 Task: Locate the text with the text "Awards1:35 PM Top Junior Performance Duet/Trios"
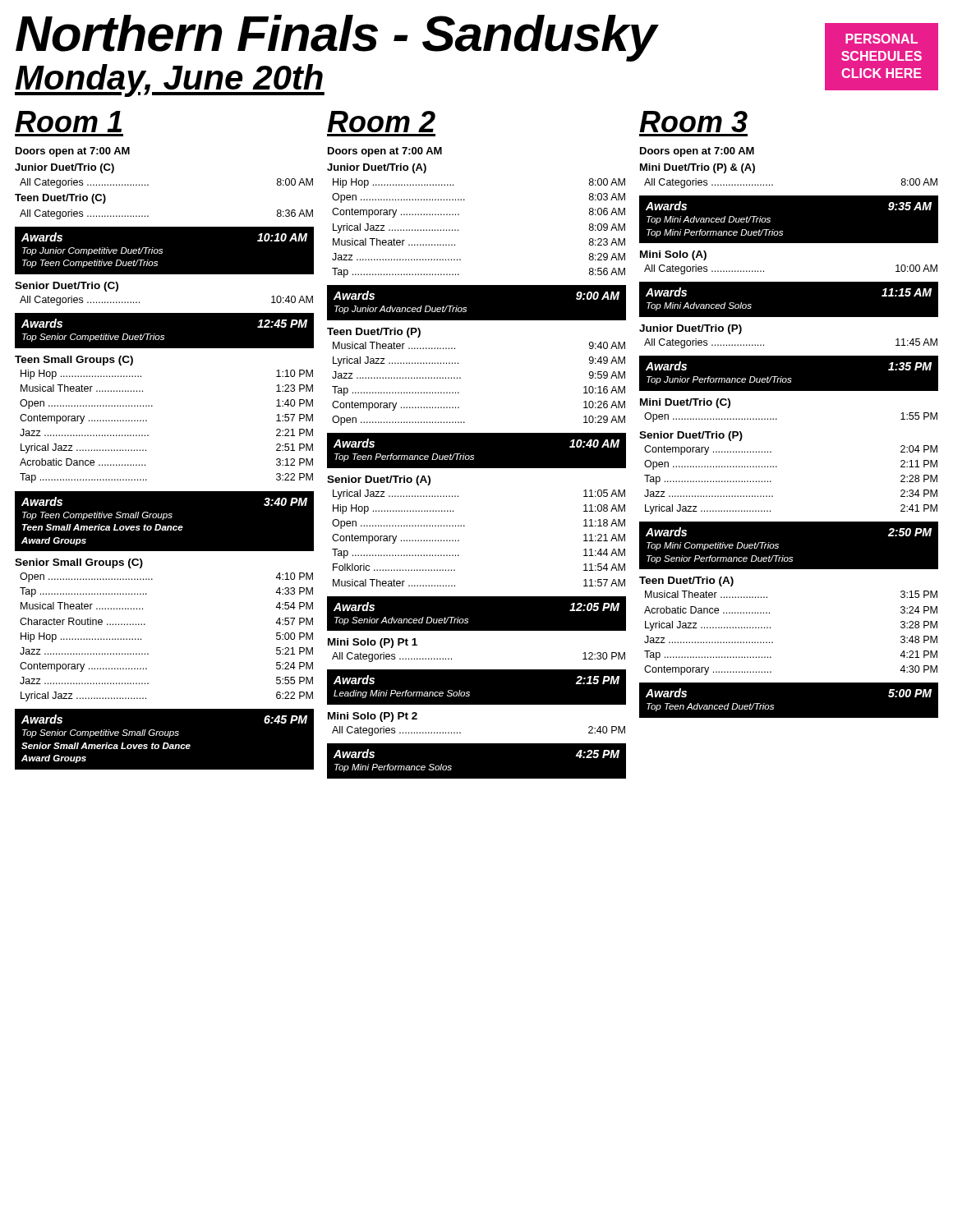789,373
